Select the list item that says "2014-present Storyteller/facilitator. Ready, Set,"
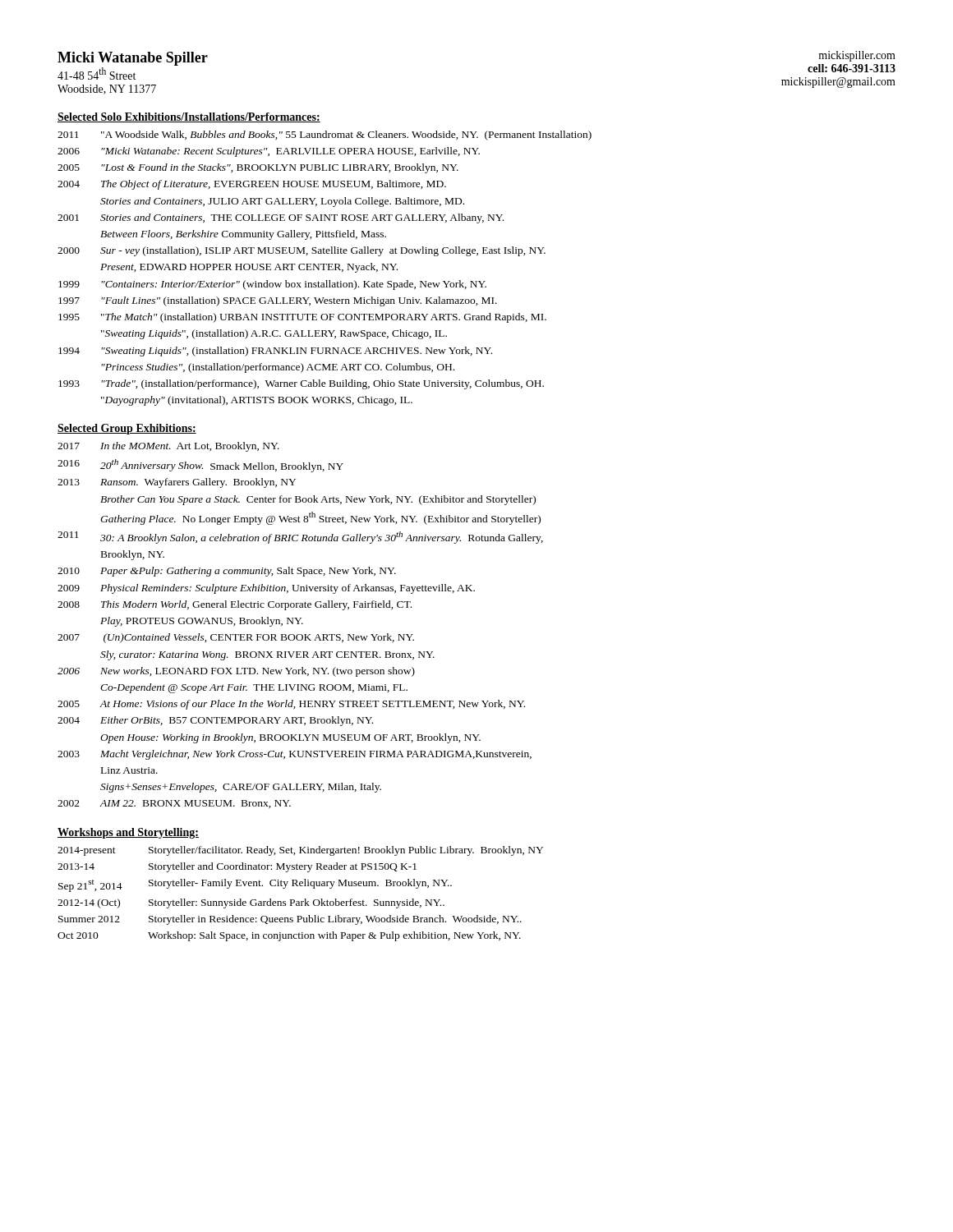This screenshot has width=953, height=1232. [476, 850]
